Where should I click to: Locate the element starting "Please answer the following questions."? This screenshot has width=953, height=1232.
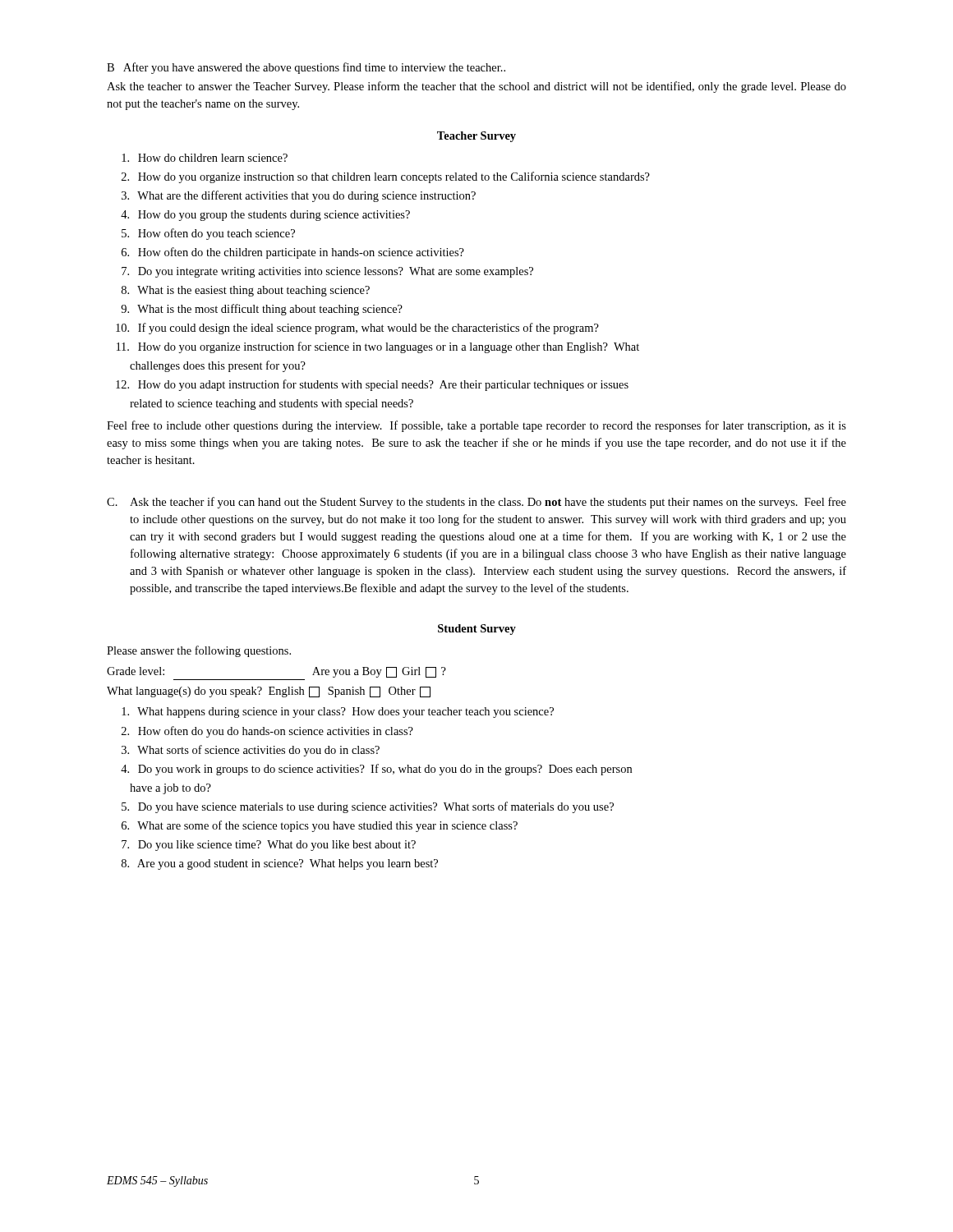coord(199,651)
